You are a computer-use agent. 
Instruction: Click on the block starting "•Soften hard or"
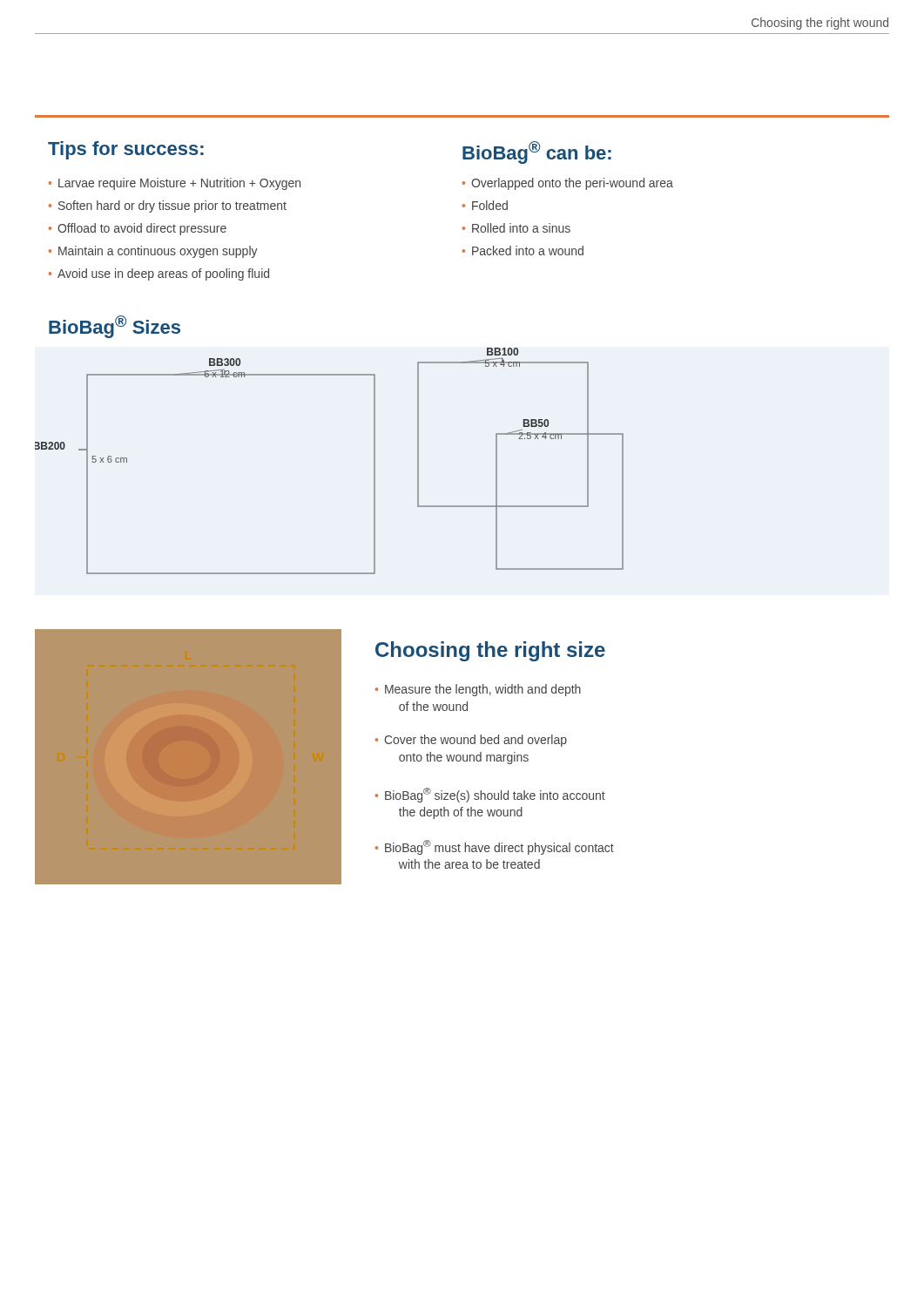167,206
